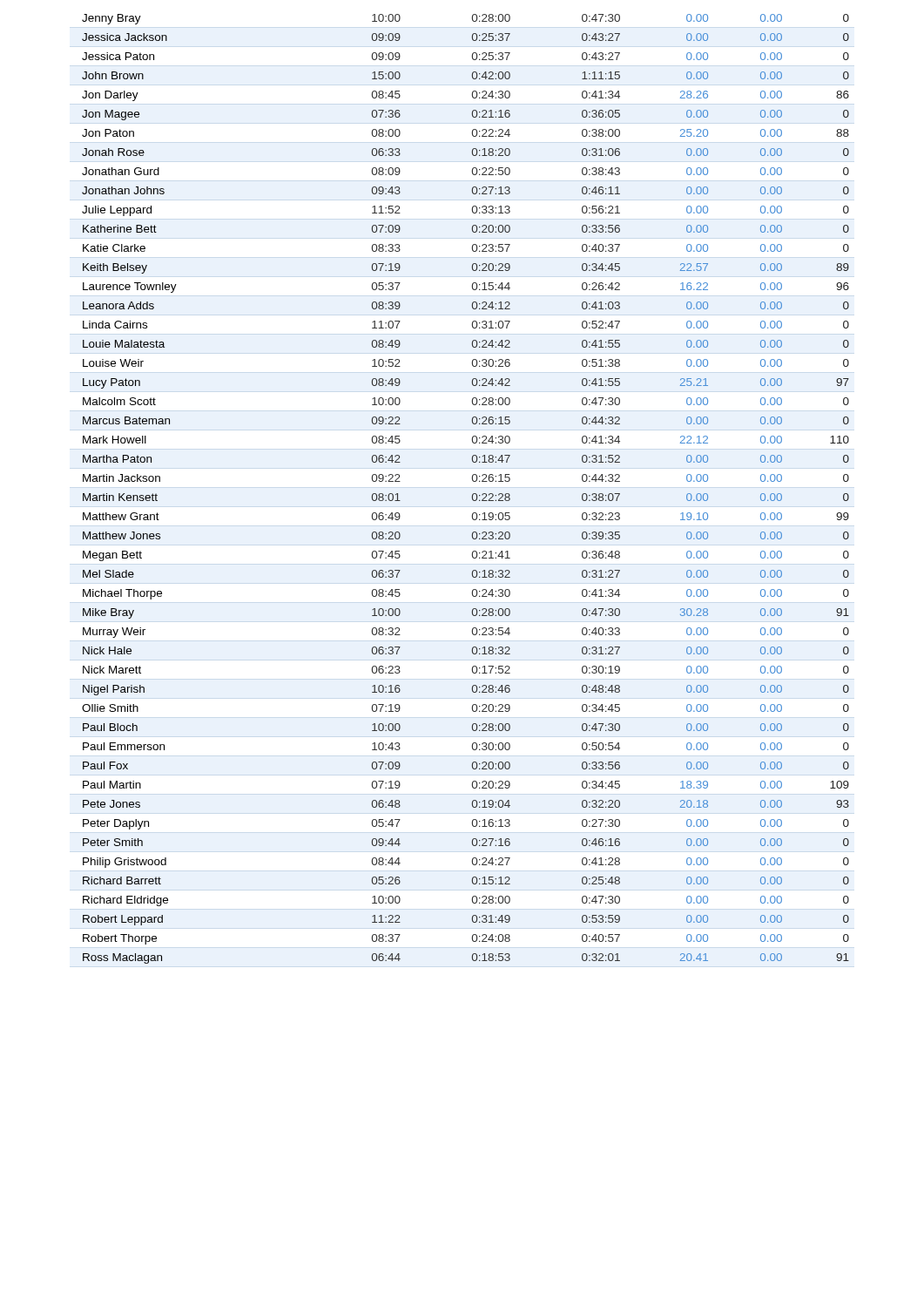The image size is (924, 1307).
Task: Locate a table
Action: 462,488
